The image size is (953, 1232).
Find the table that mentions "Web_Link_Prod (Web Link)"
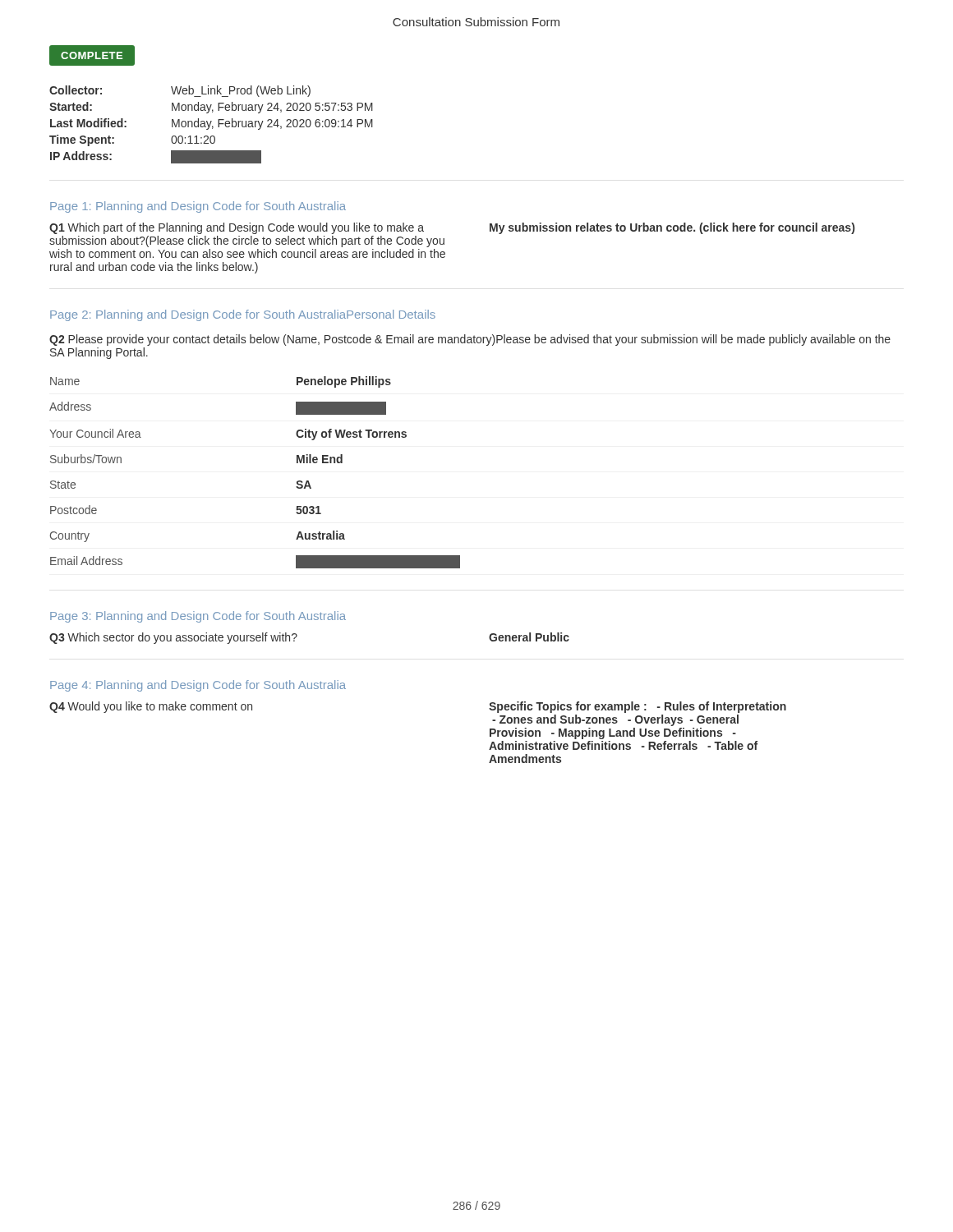point(476,124)
